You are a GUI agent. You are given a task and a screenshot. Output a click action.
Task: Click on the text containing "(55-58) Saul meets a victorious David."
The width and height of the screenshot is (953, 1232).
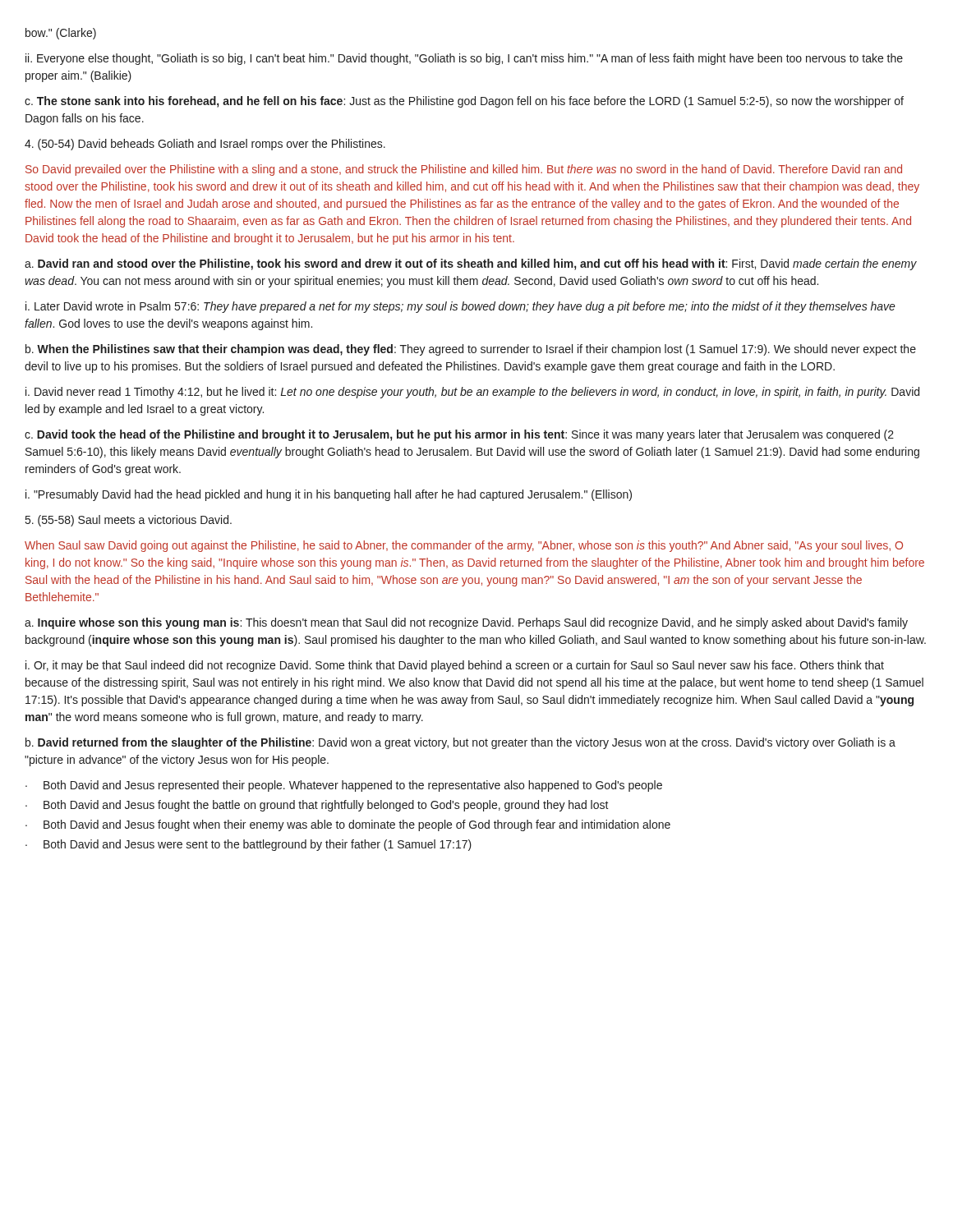[129, 520]
